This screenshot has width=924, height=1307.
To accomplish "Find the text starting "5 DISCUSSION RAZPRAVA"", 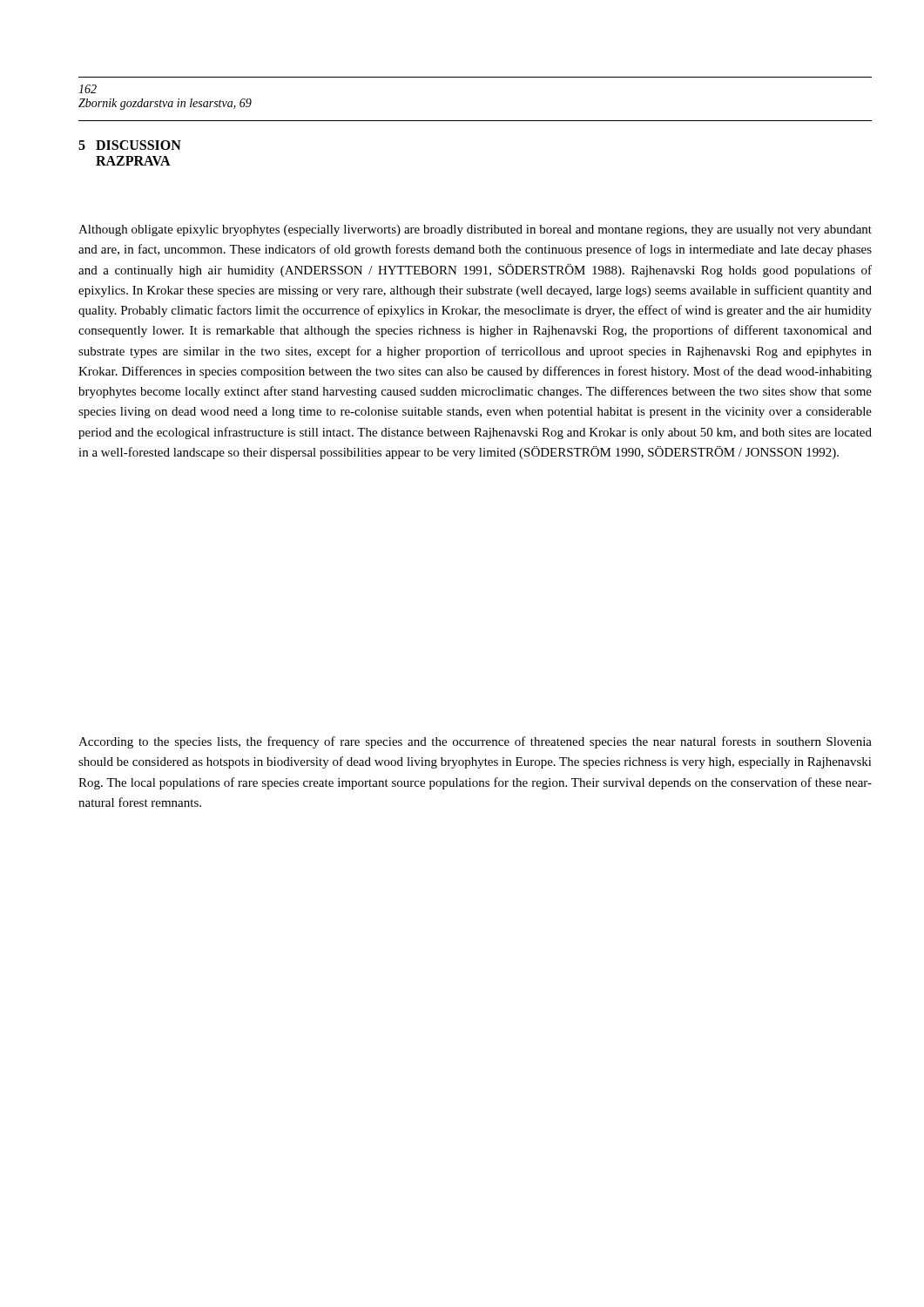I will (130, 153).
